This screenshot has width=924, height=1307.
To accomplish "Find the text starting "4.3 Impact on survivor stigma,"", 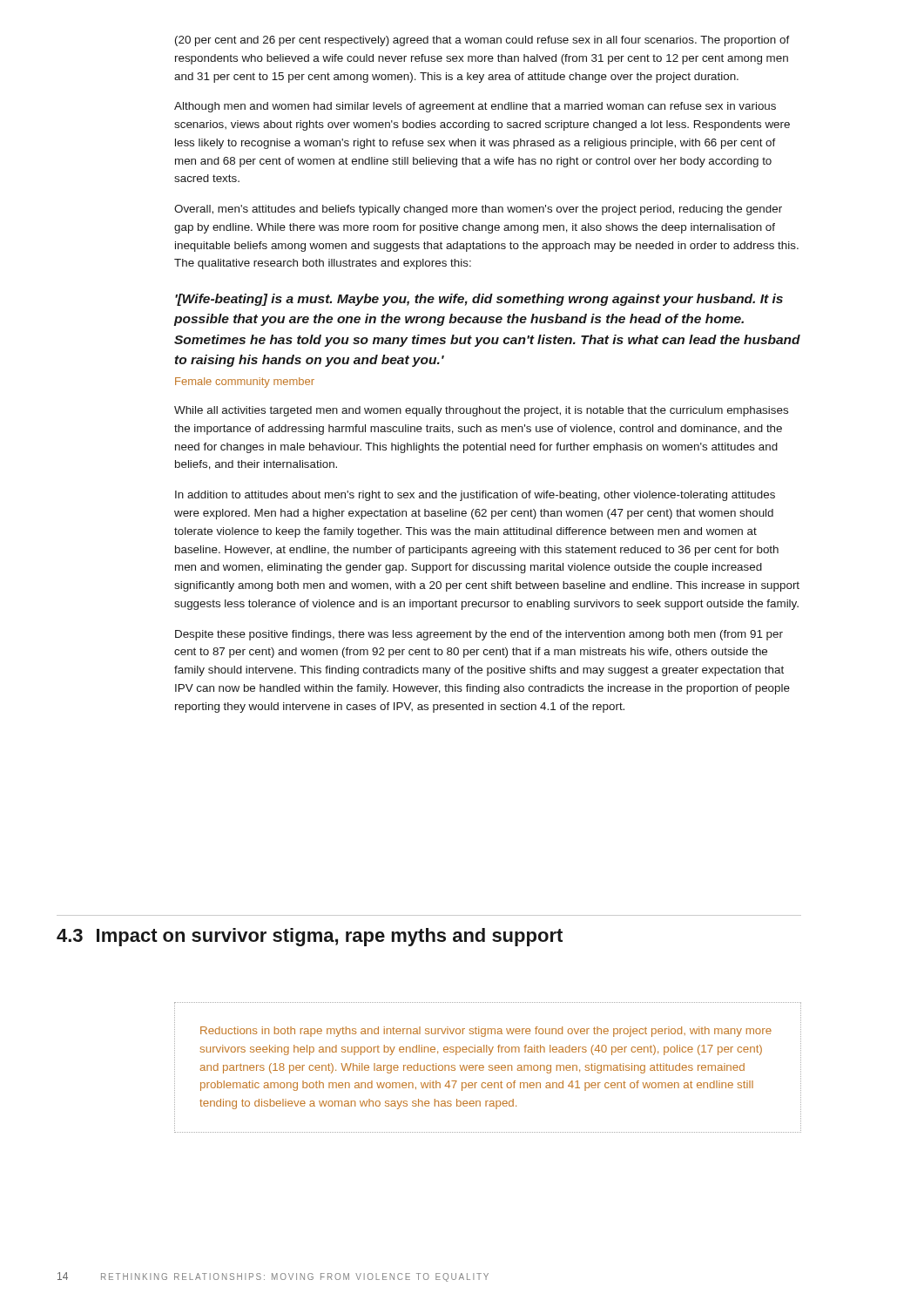I will pos(429,931).
